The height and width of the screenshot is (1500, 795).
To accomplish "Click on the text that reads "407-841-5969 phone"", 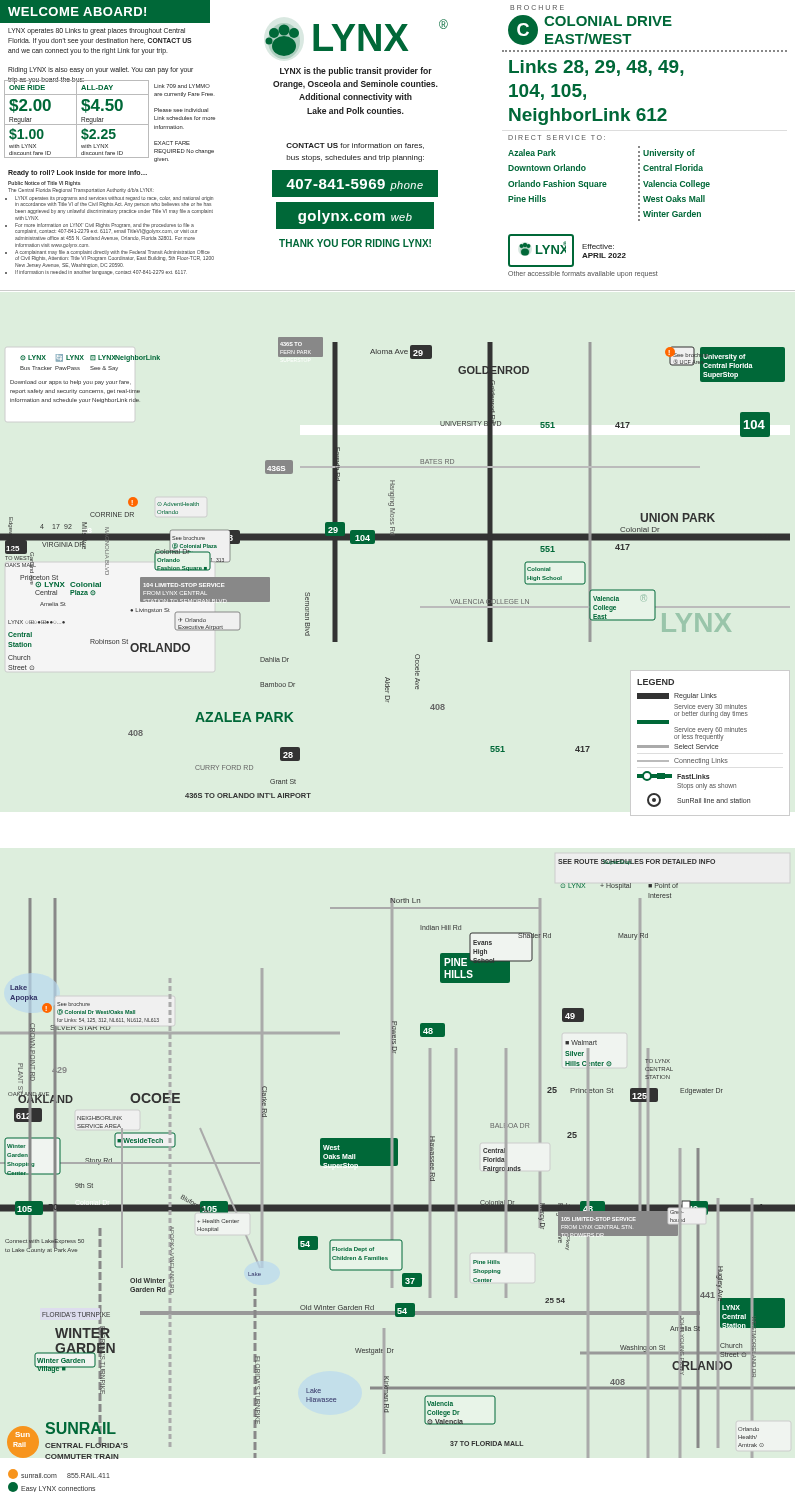I will [x=355, y=183].
